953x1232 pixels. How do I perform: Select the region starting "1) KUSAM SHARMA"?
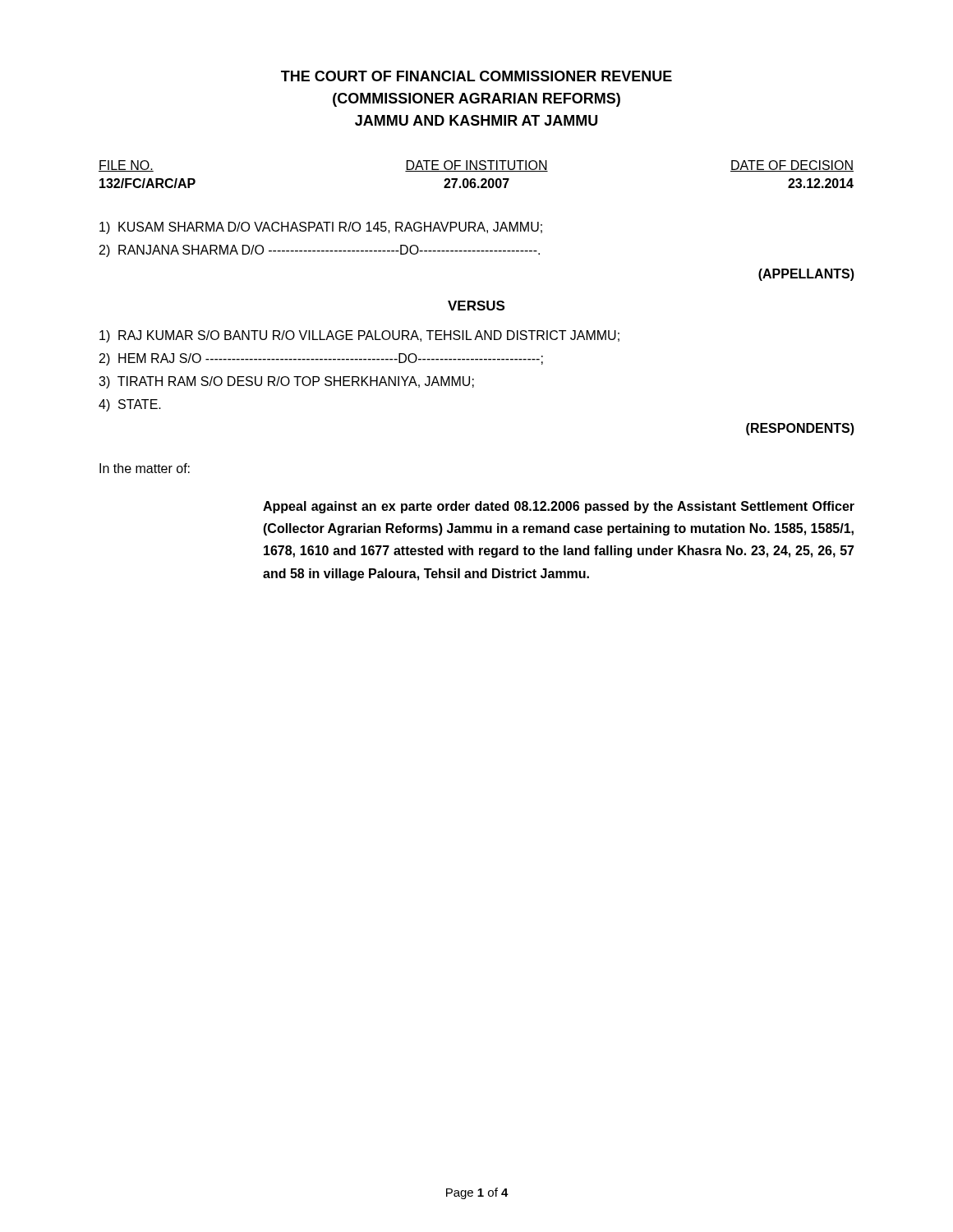[x=321, y=227]
